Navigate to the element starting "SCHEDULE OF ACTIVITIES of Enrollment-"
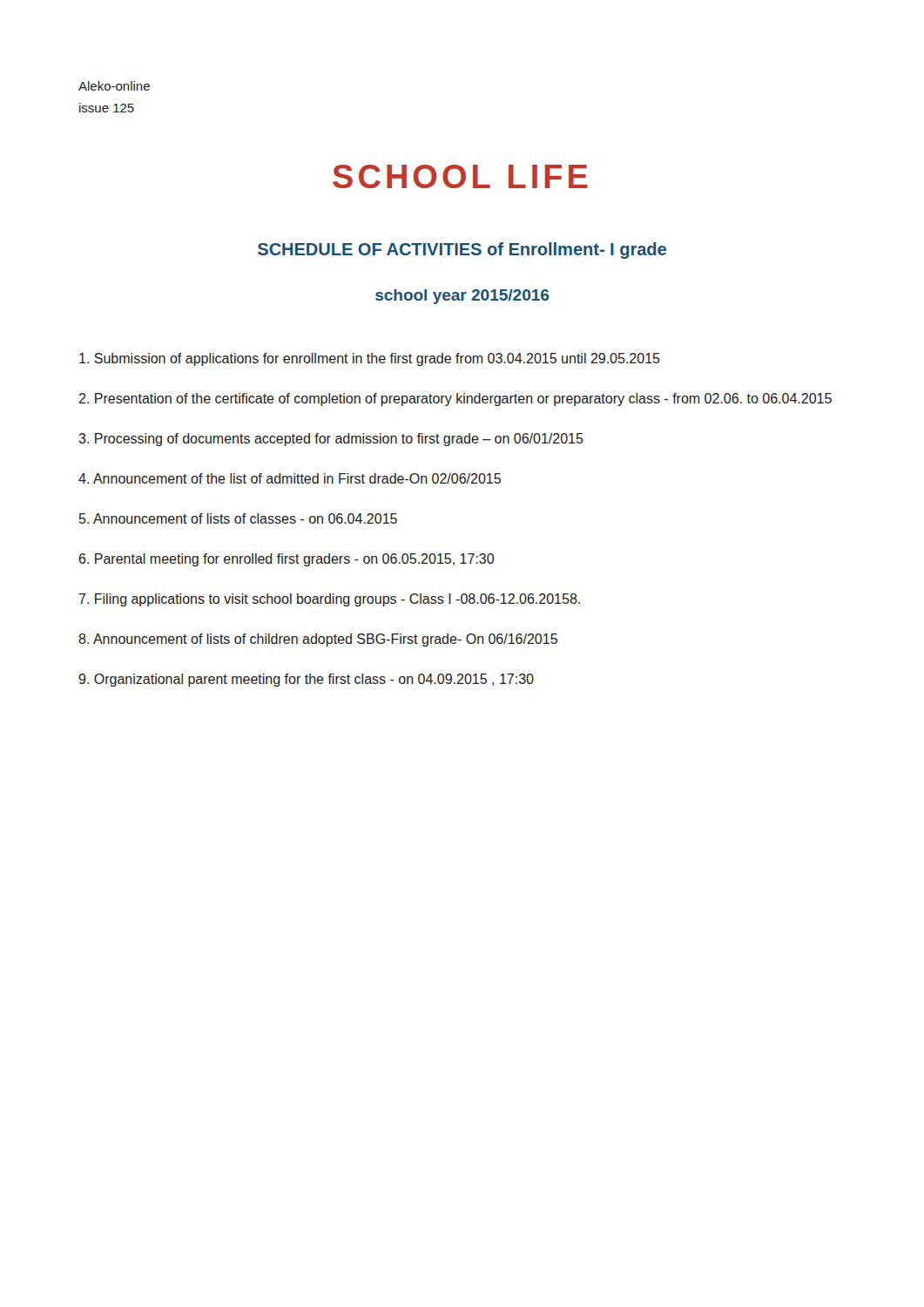The height and width of the screenshot is (1307, 924). point(462,249)
